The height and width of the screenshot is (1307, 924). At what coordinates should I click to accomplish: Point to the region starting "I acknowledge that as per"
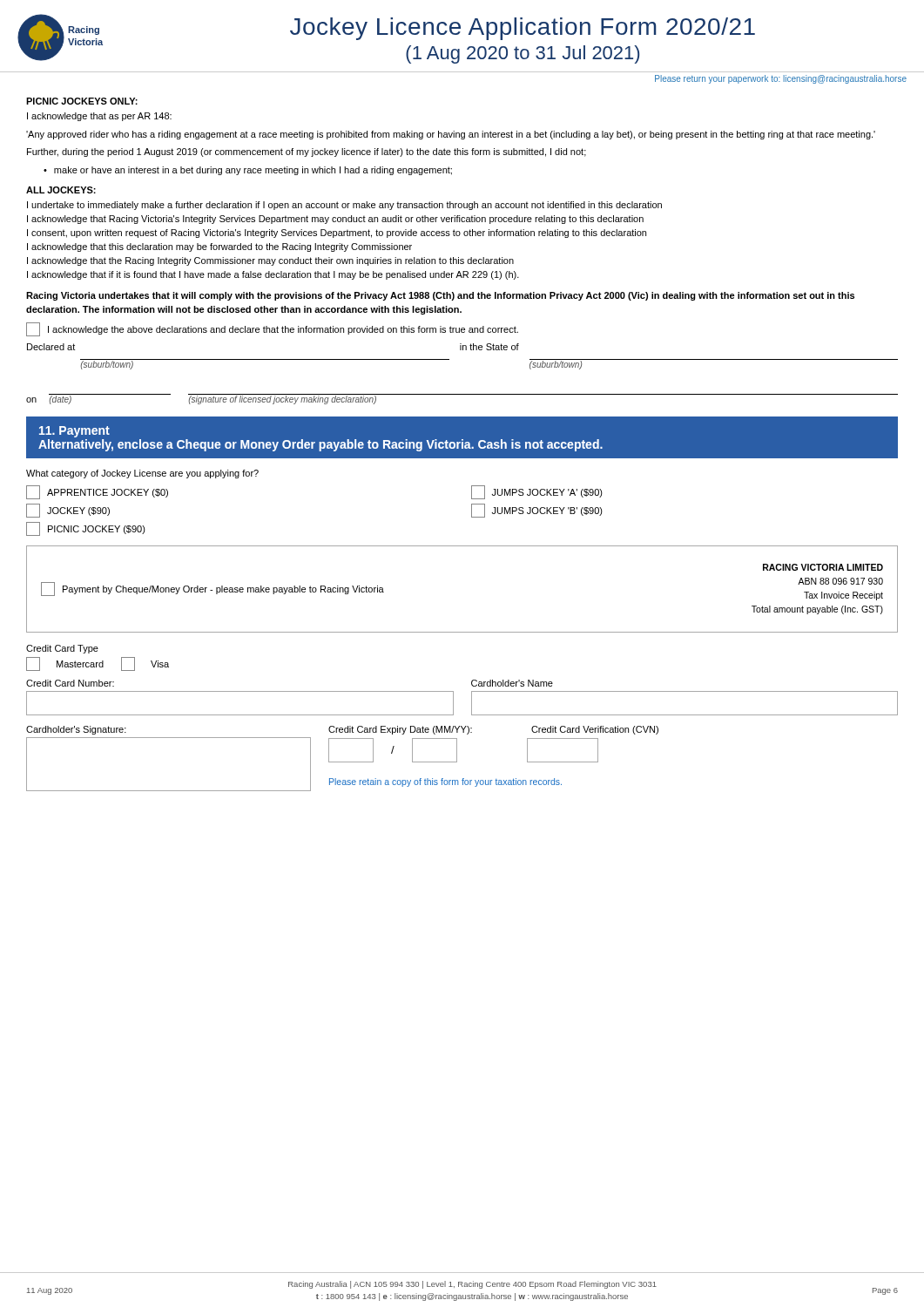99,116
